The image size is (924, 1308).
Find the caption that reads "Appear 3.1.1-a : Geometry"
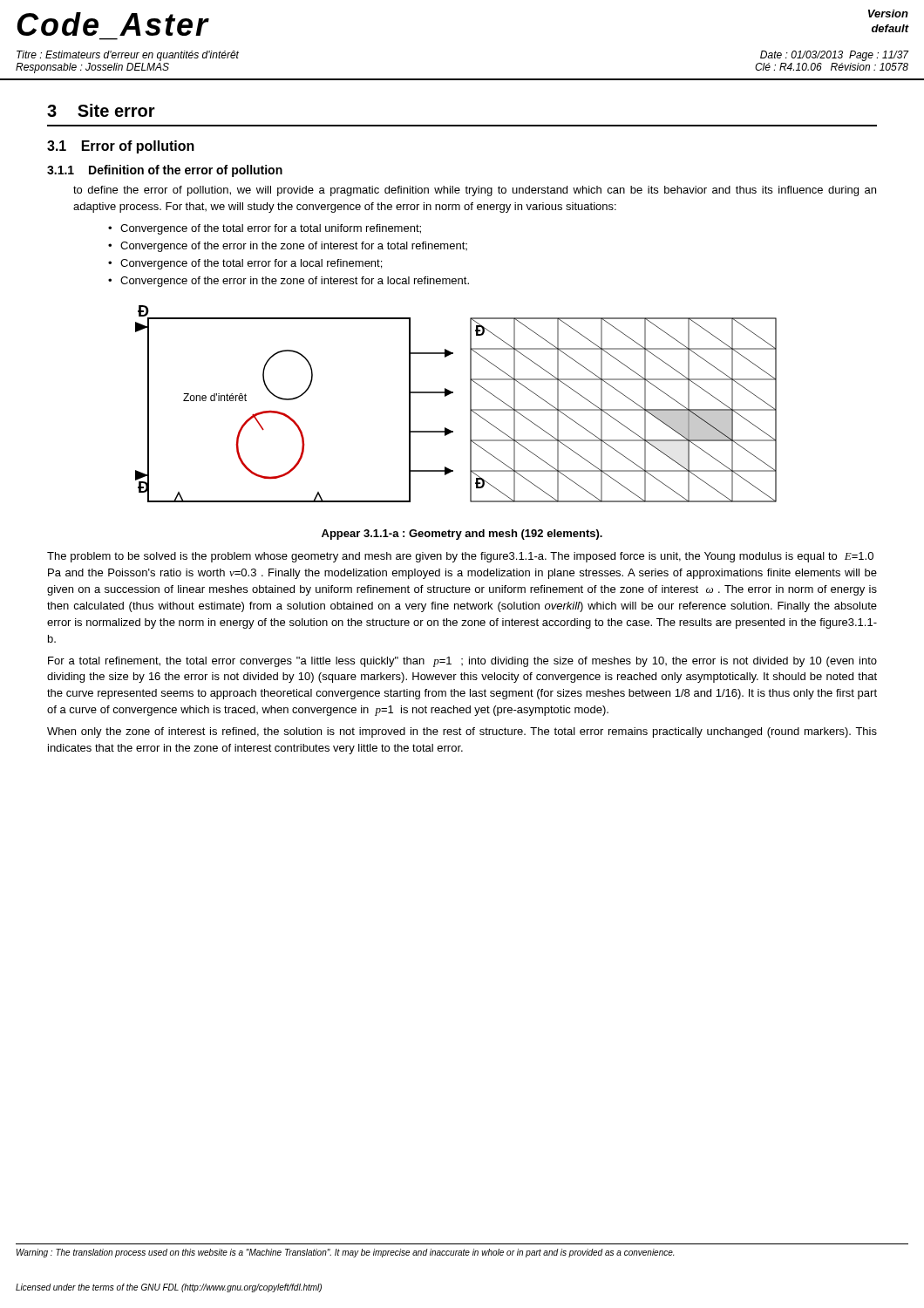462,534
